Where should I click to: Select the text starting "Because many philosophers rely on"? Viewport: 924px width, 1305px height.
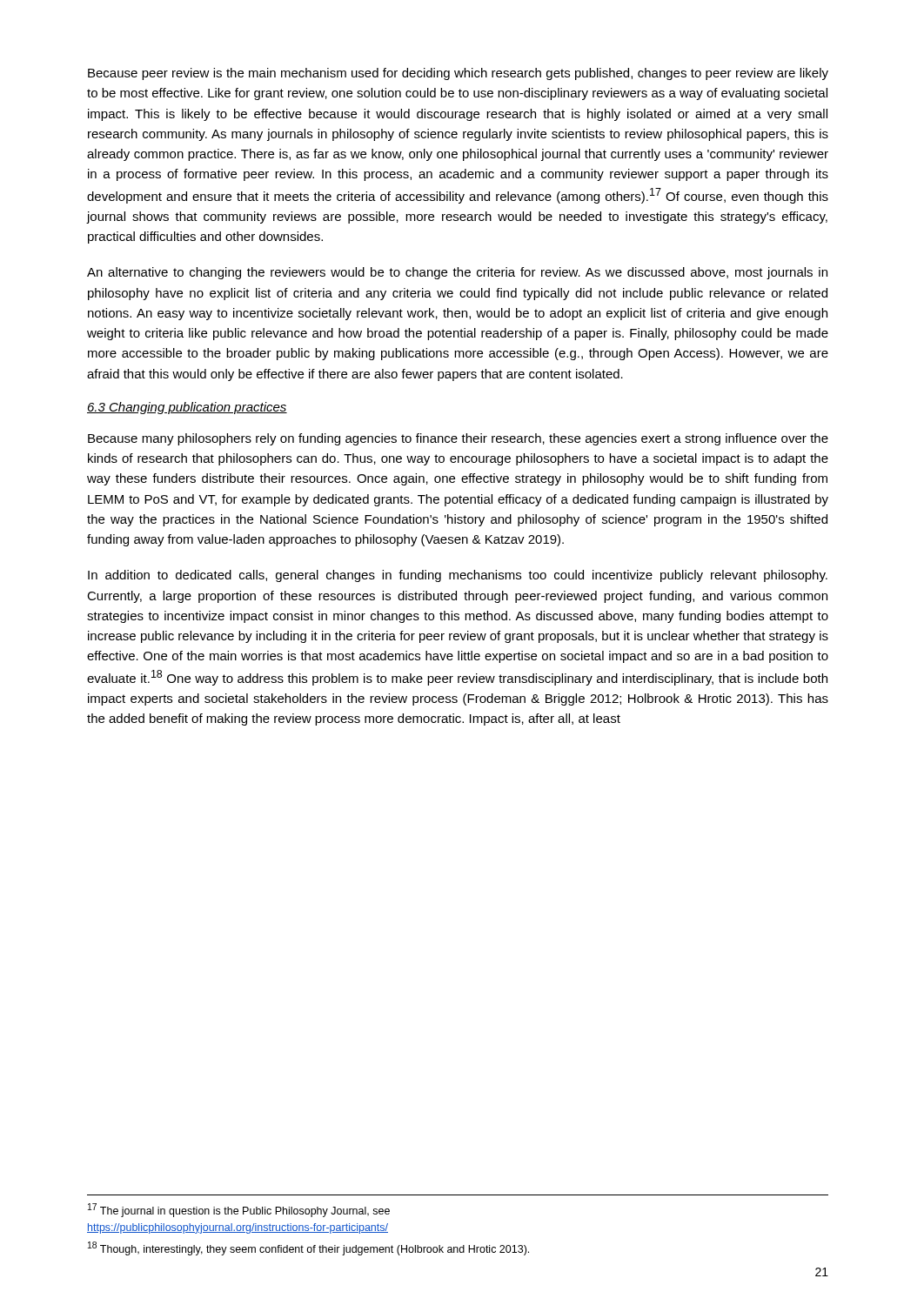click(x=458, y=488)
